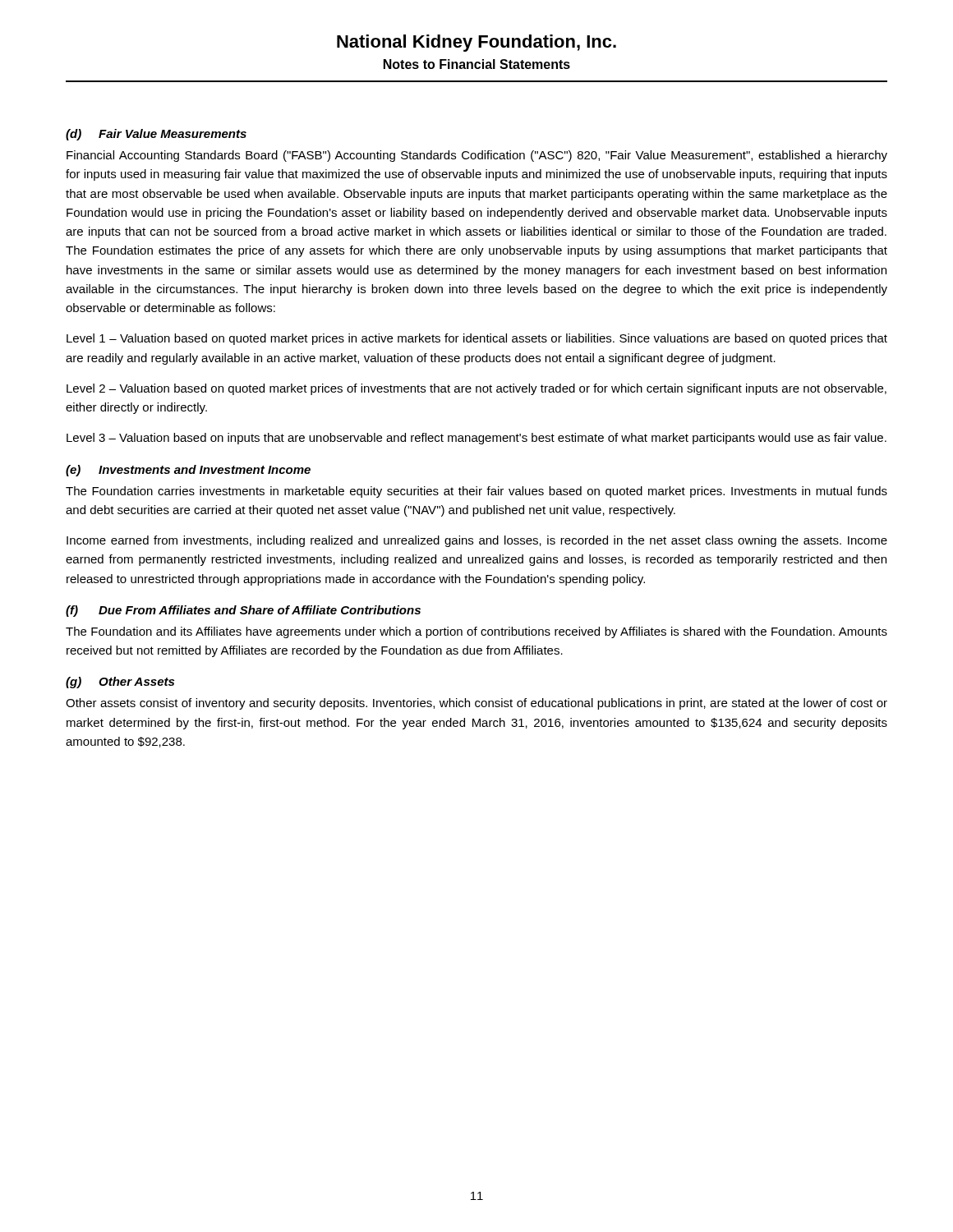Click on the text block containing "Level 2 – Valuation based on quoted market"
This screenshot has height=1232, width=953.
(476, 397)
